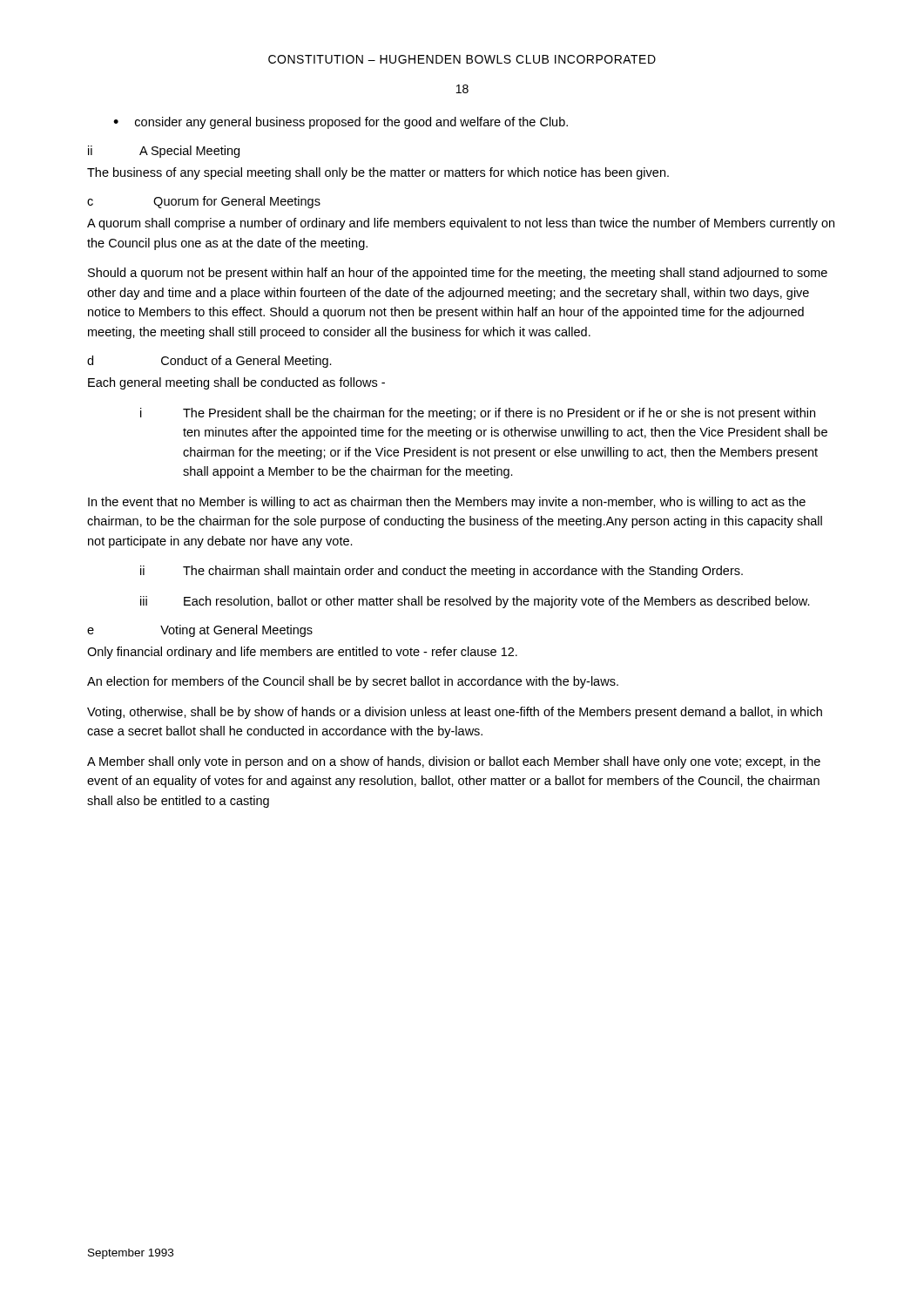Select the text block that says "The business of"
This screenshot has height=1307, width=924.
[x=378, y=173]
